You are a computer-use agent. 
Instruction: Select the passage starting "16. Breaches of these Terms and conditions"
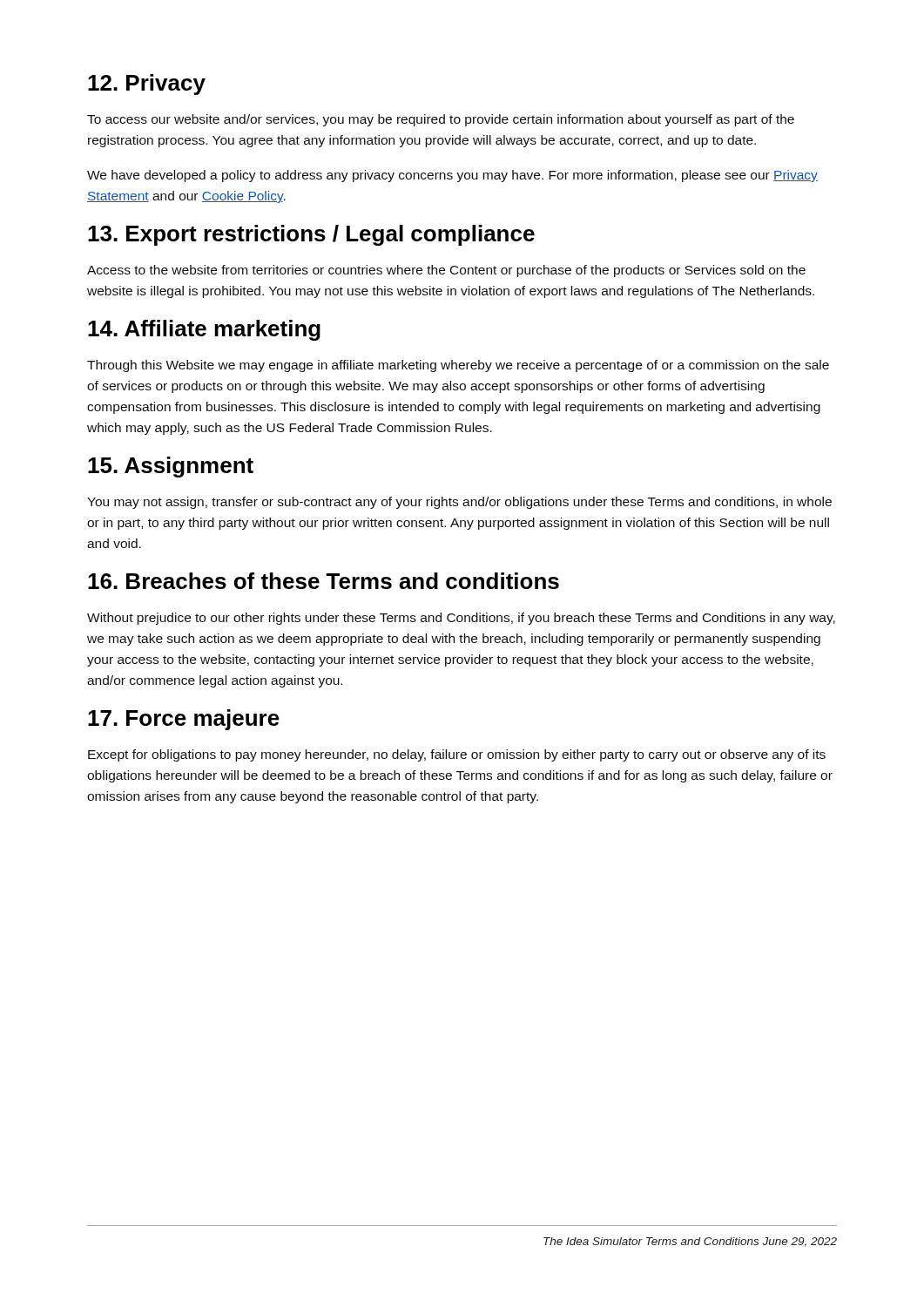(x=462, y=582)
